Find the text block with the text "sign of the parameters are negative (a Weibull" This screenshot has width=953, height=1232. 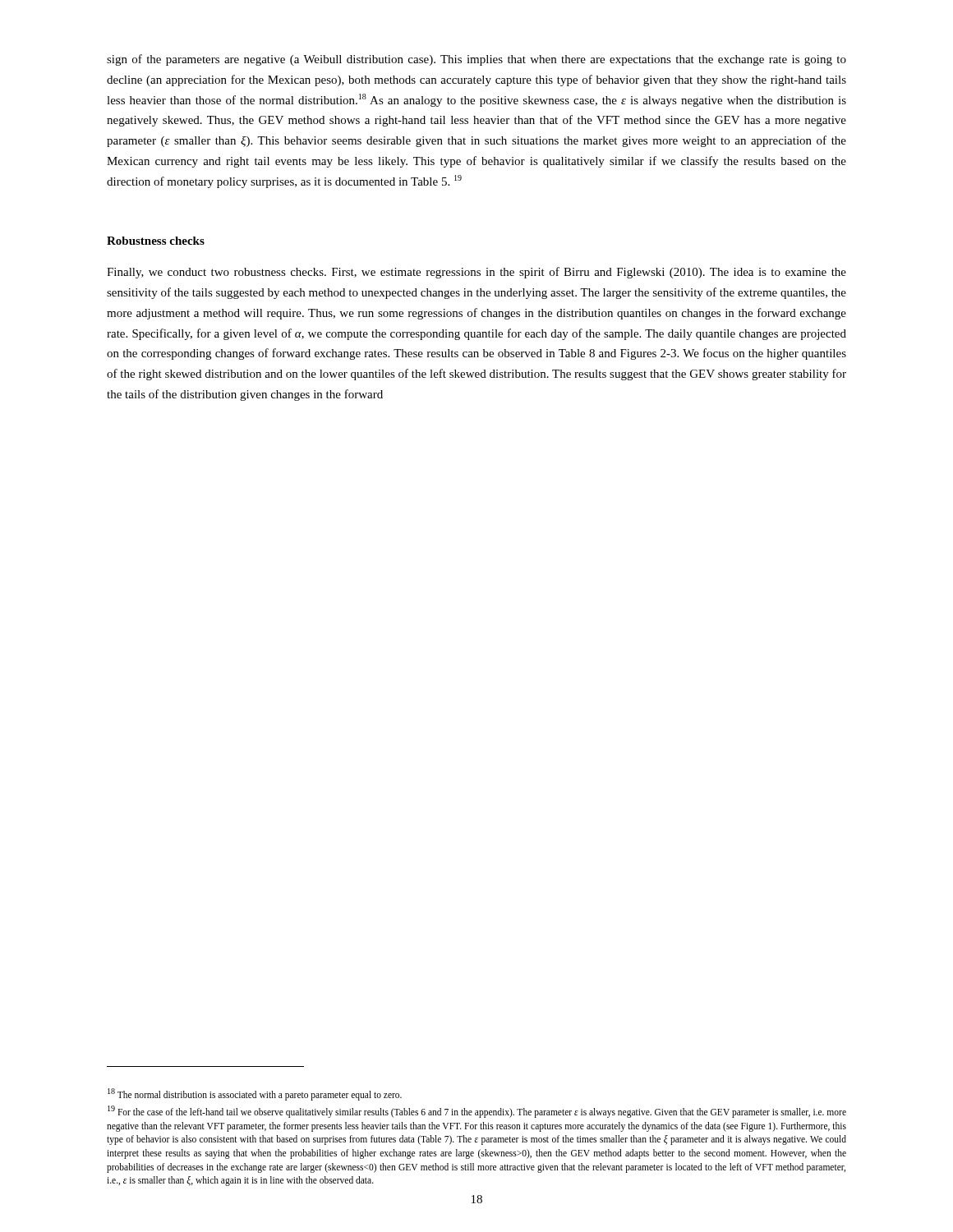(476, 120)
